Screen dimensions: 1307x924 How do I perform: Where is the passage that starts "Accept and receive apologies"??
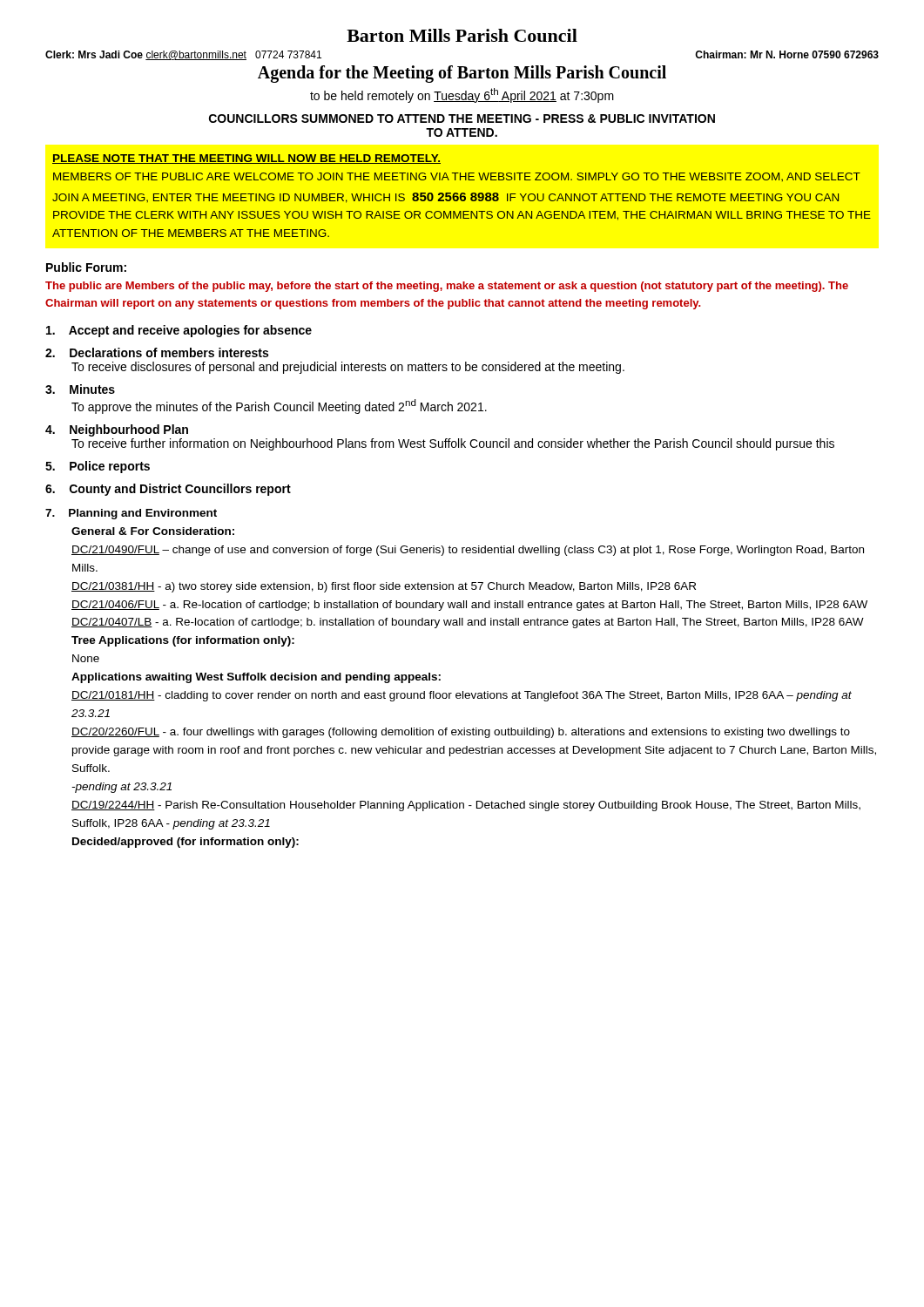click(179, 330)
